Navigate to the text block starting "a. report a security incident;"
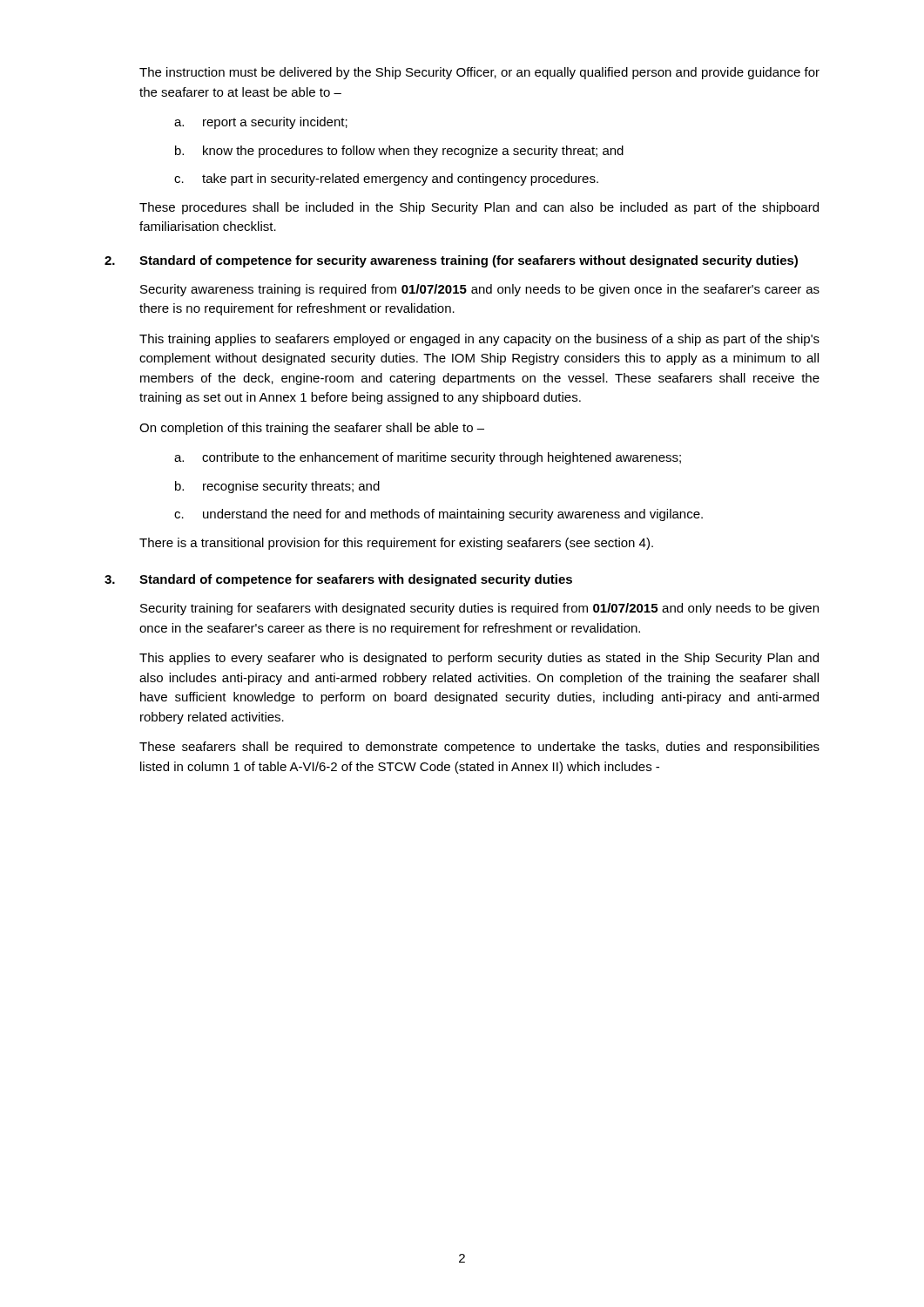The height and width of the screenshot is (1307, 924). 261,123
